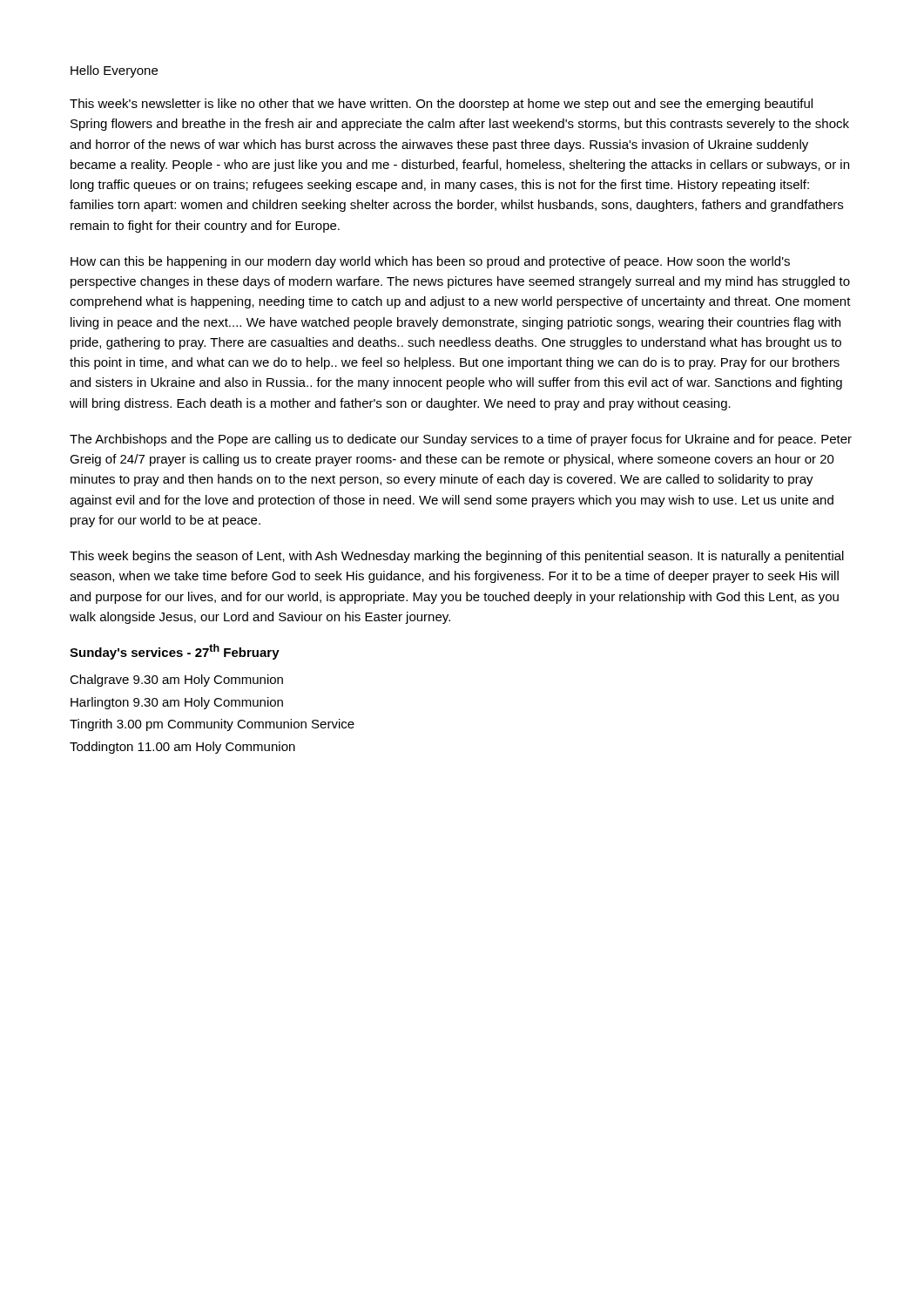
Task: Find the region starting "Toddington 11.00 am Holy Communion"
Action: point(183,746)
